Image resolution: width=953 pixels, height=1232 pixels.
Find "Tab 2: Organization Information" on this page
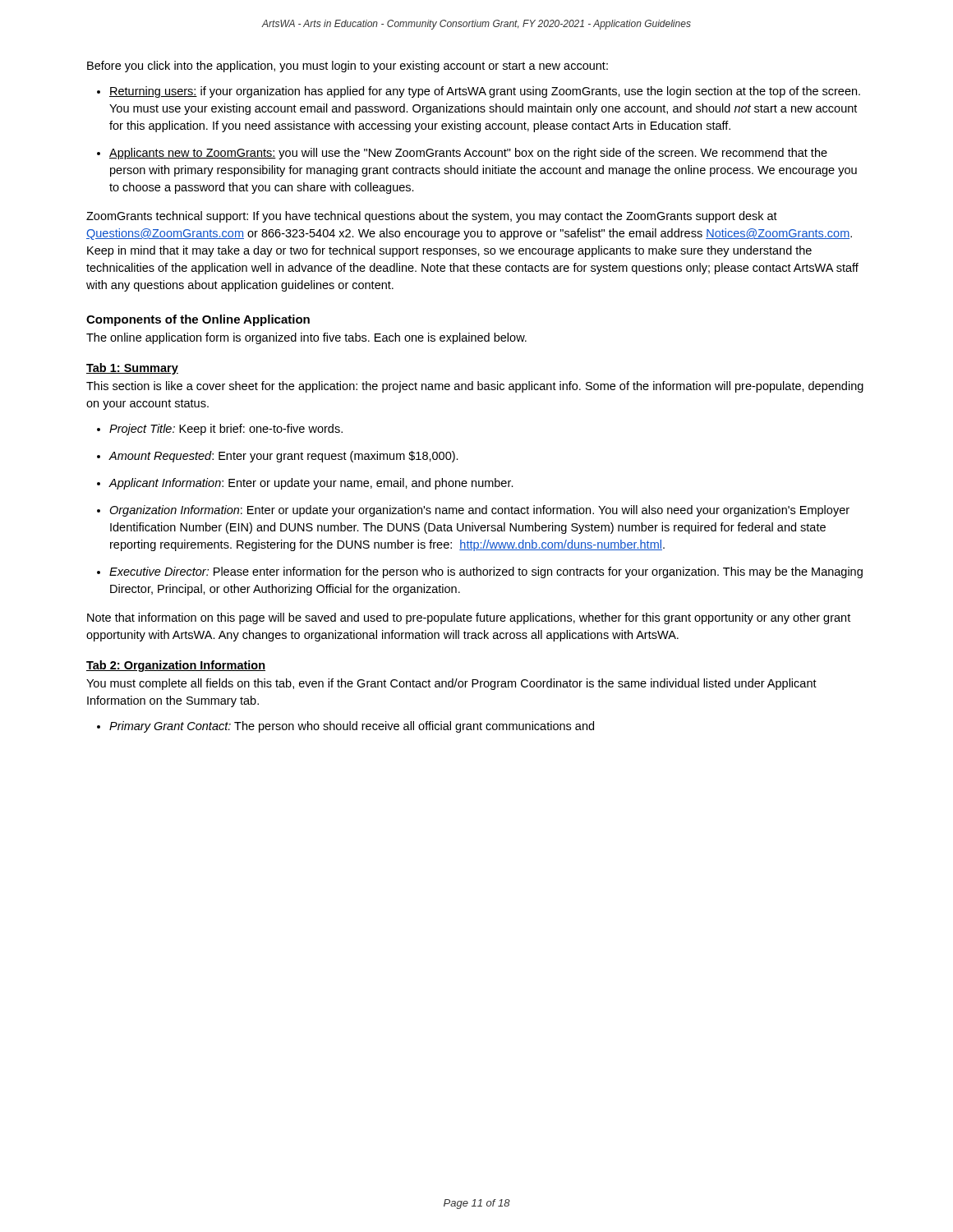[x=176, y=666]
